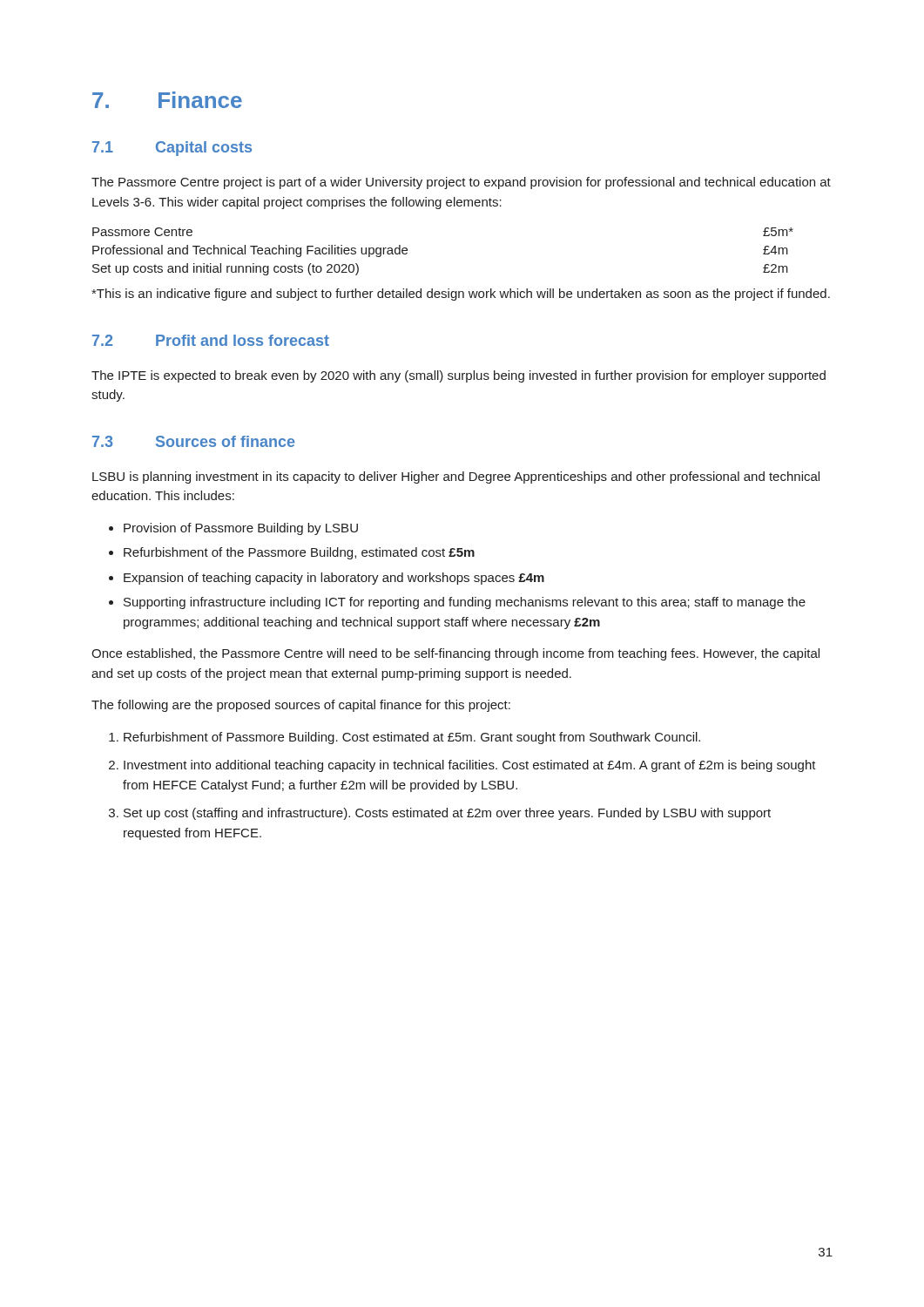The image size is (924, 1307).
Task: Locate the block of text that opens with "The Passmore Centre project is"
Action: pyautogui.click(x=462, y=192)
